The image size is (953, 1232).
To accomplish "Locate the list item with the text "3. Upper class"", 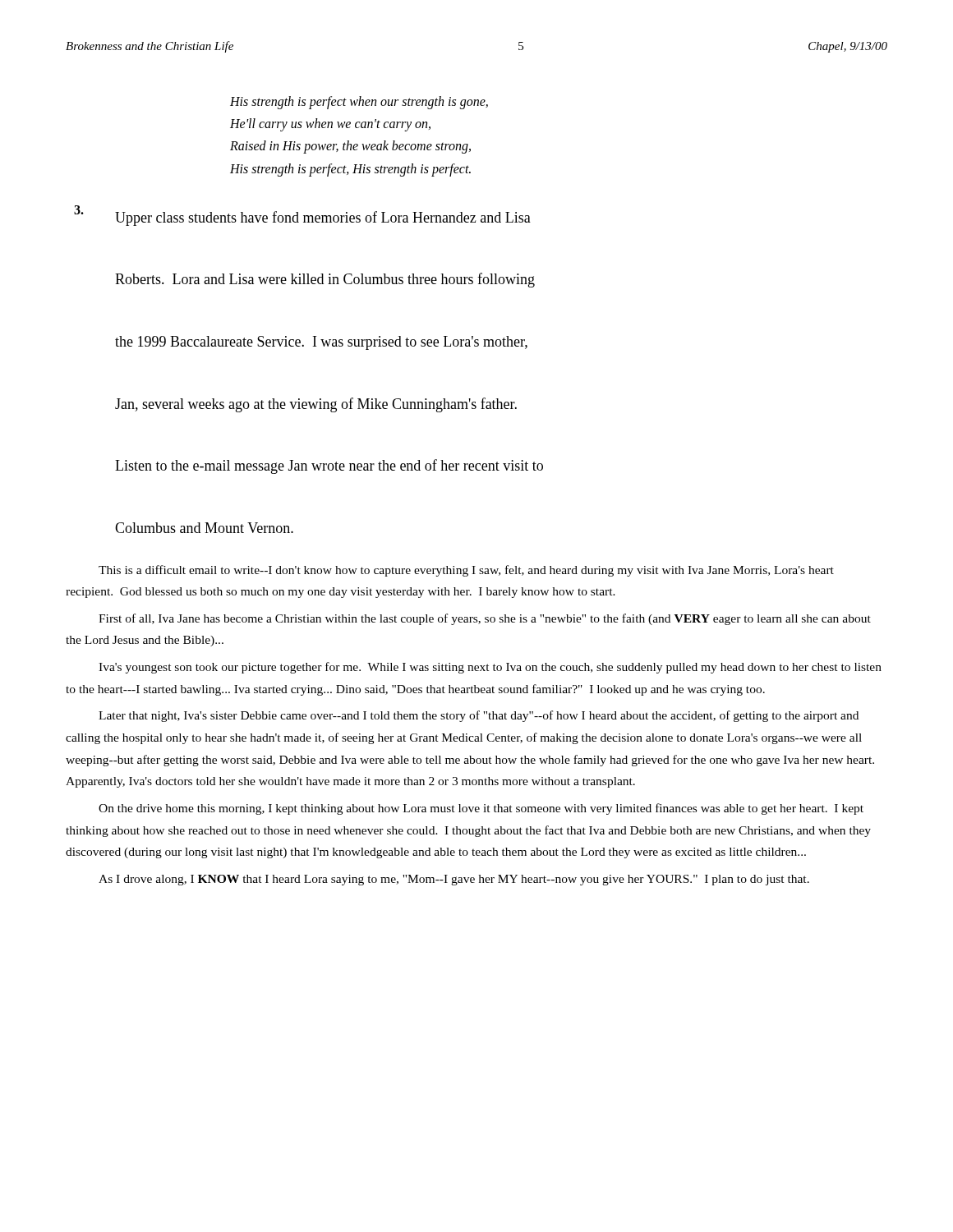I will tap(302, 216).
